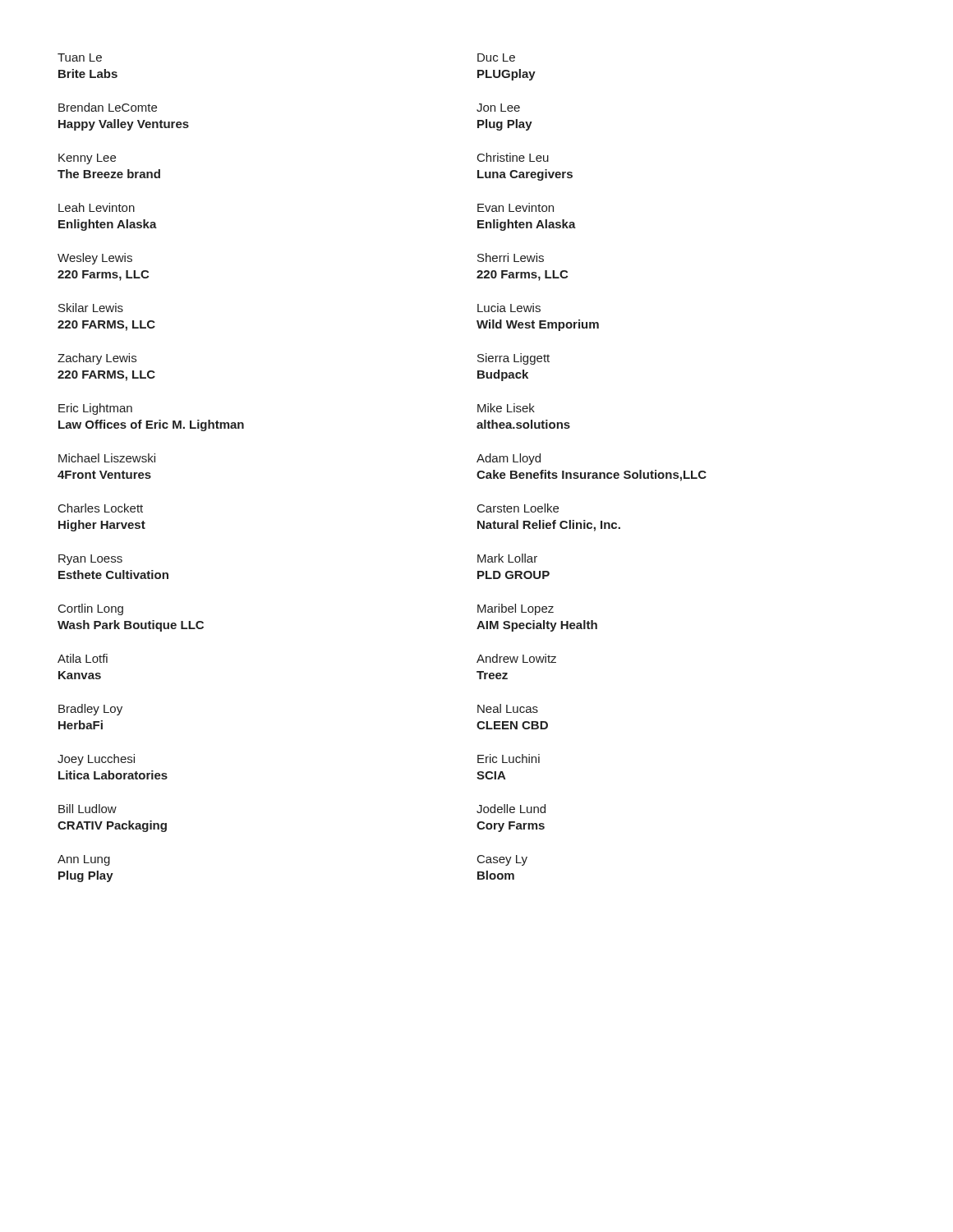
Task: Point to the element starting "Bradley Loy HerbaFi"
Action: coord(90,710)
